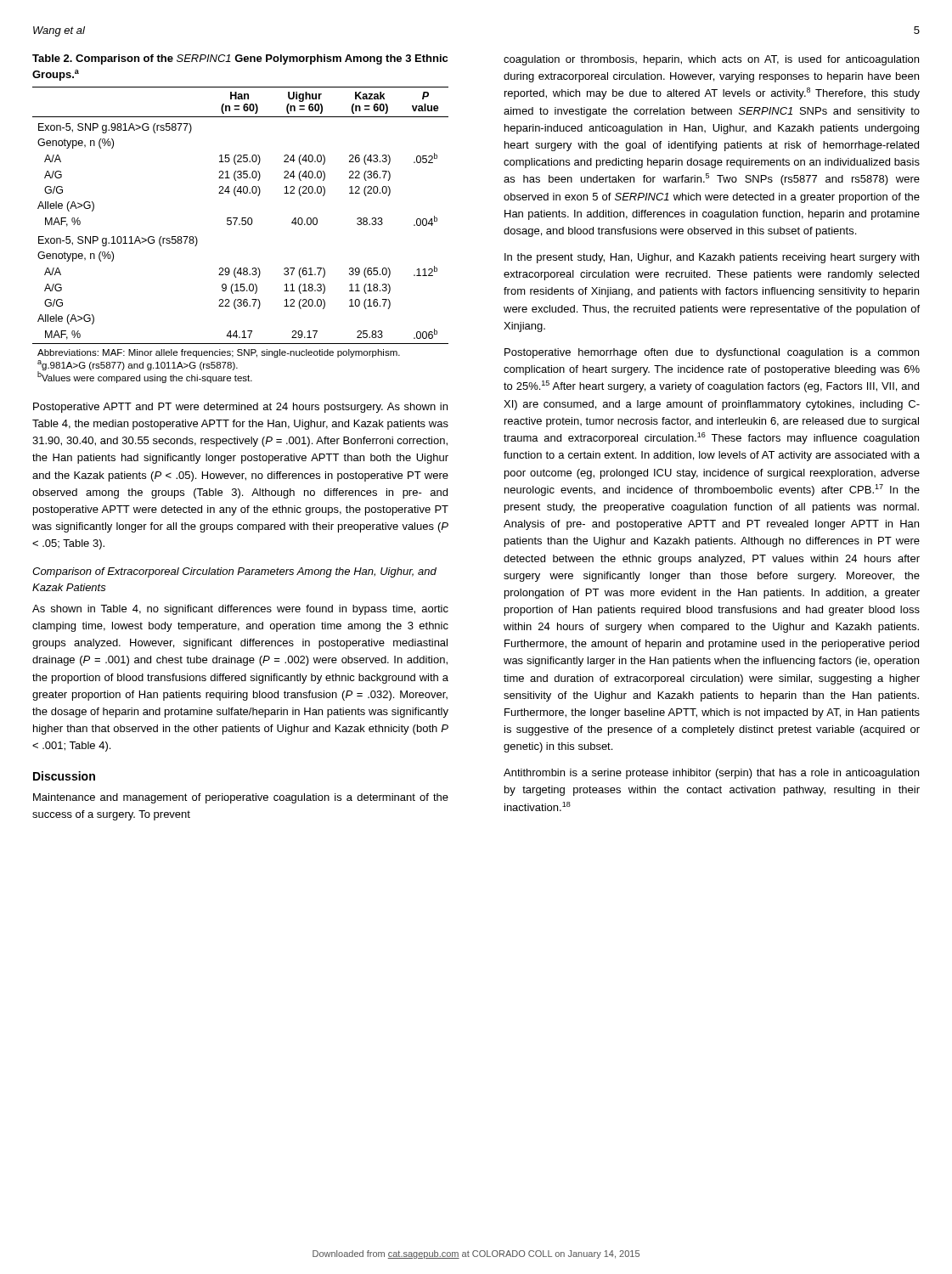Select the text starting "Comparison of Extracorporeal Circulation Parameters Among the"
The image size is (952, 1274).
[x=234, y=579]
